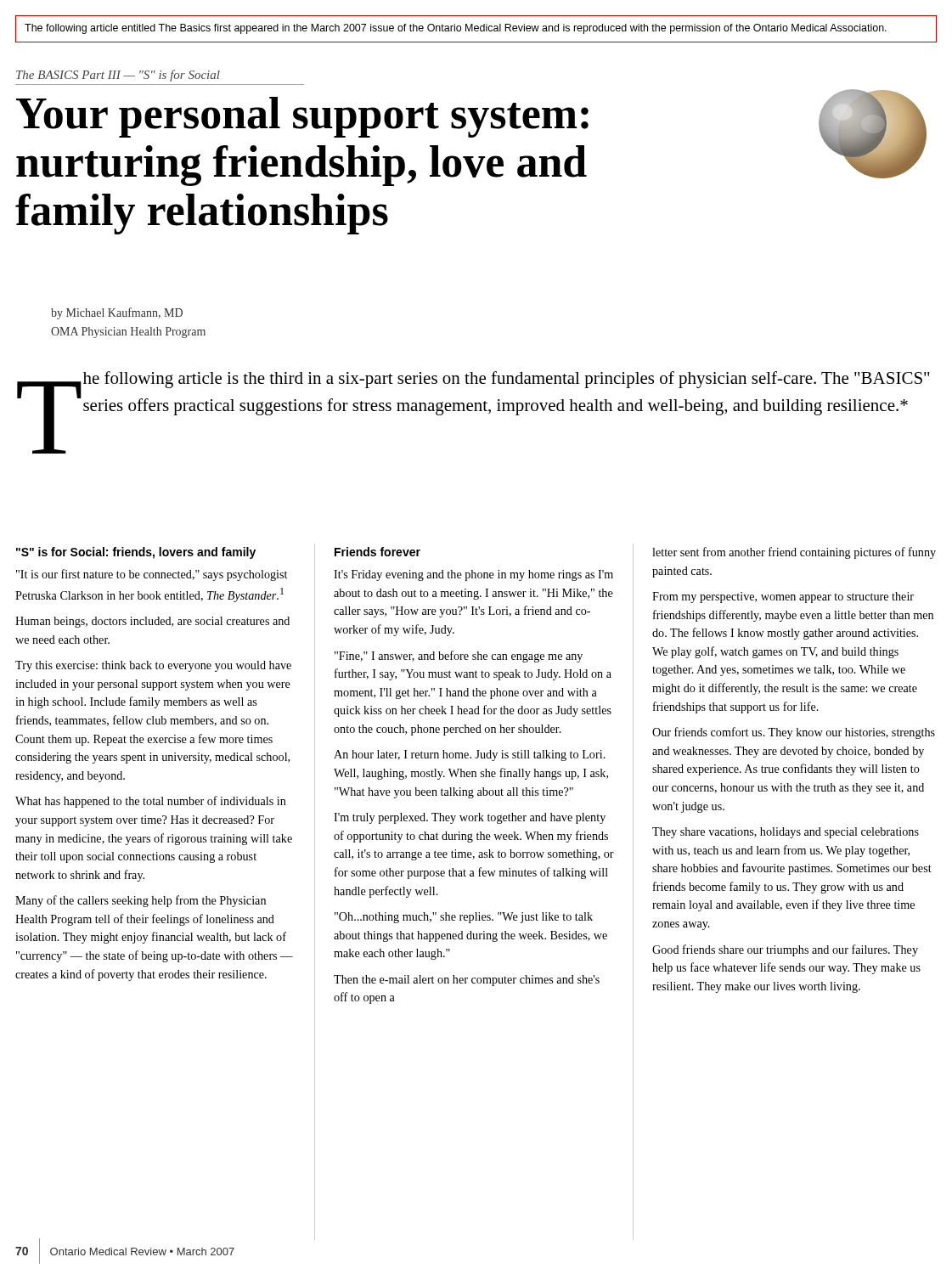Screen dimensions: 1274x952
Task: Find the section header containing "Friends forever"
Action: click(377, 552)
